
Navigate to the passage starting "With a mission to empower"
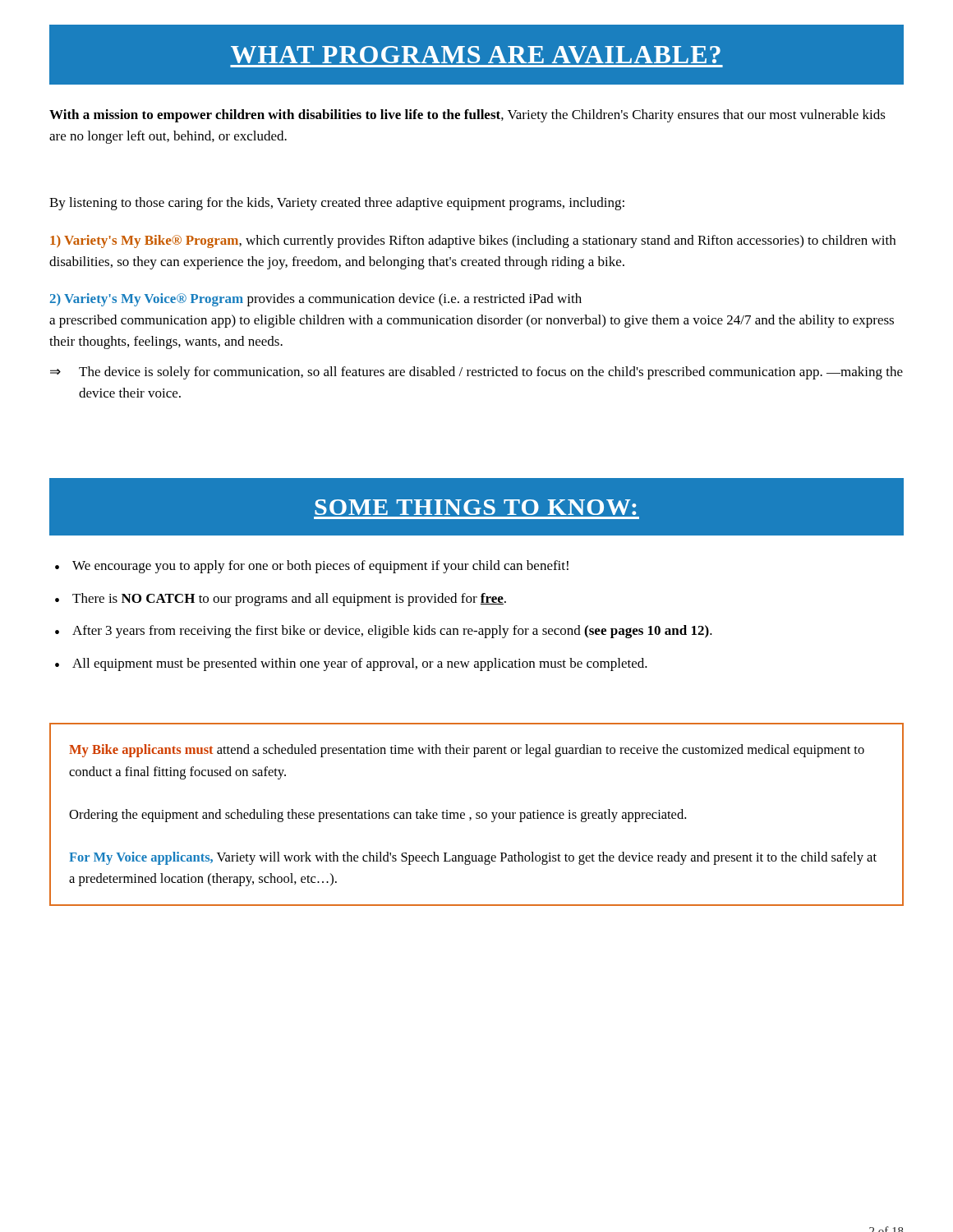pyautogui.click(x=467, y=125)
